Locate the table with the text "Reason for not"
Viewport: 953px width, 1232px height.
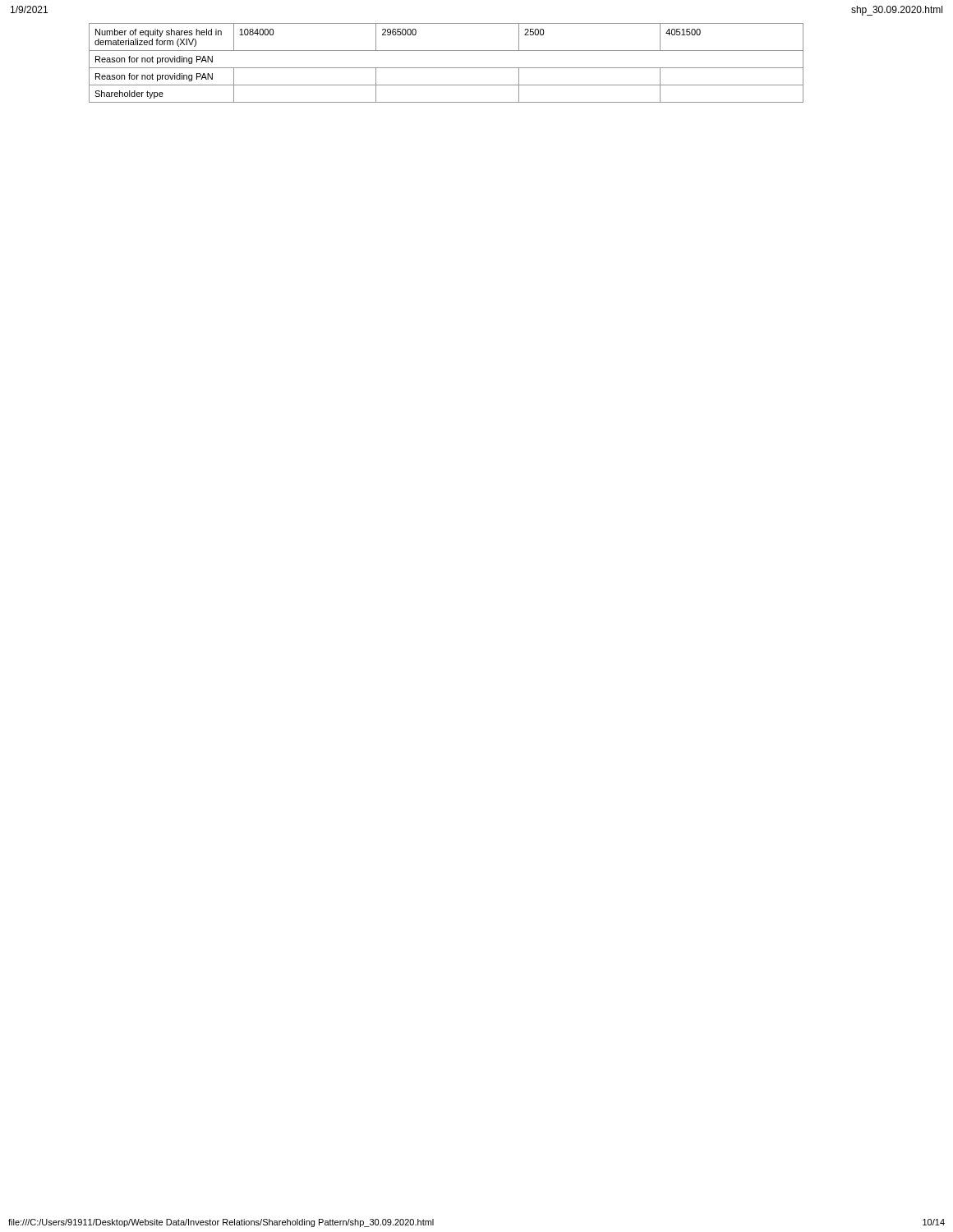[476, 63]
